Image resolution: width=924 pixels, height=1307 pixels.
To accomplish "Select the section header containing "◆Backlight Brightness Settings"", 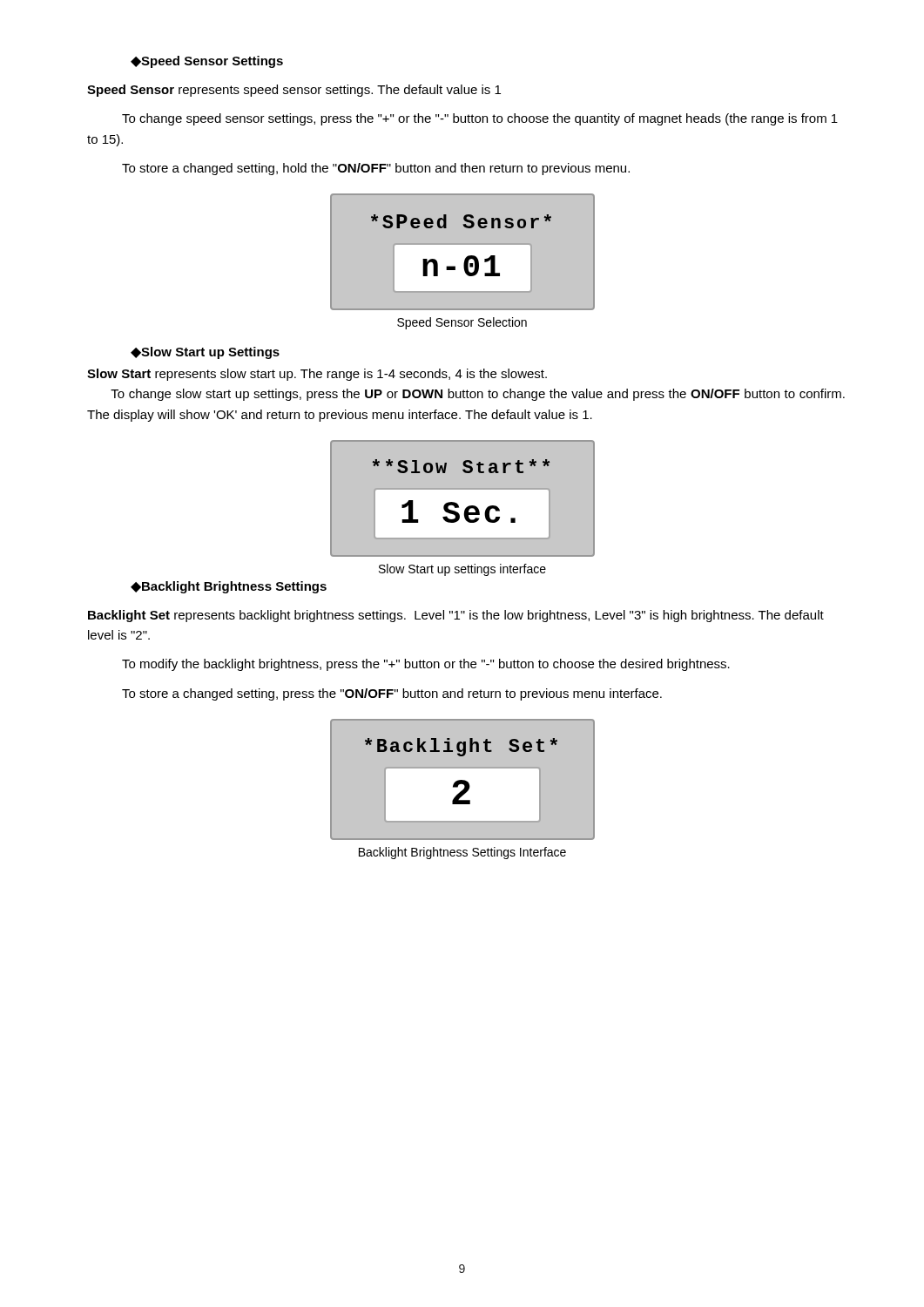I will pos(229,586).
